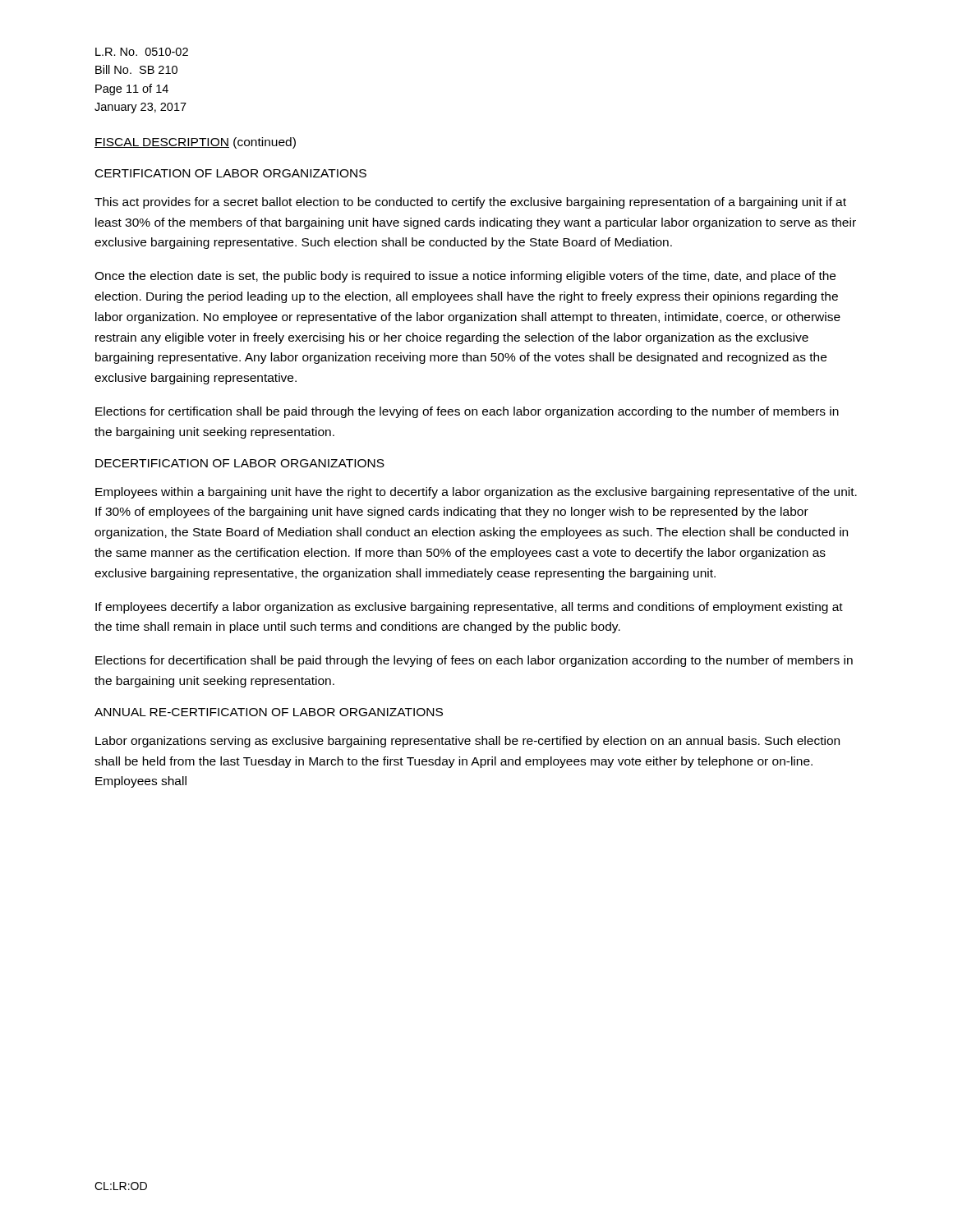Screen dimensions: 1232x953
Task: Click where it says "CERTIFICATION OF LABOR ORGANIZATIONS"
Action: pos(231,173)
